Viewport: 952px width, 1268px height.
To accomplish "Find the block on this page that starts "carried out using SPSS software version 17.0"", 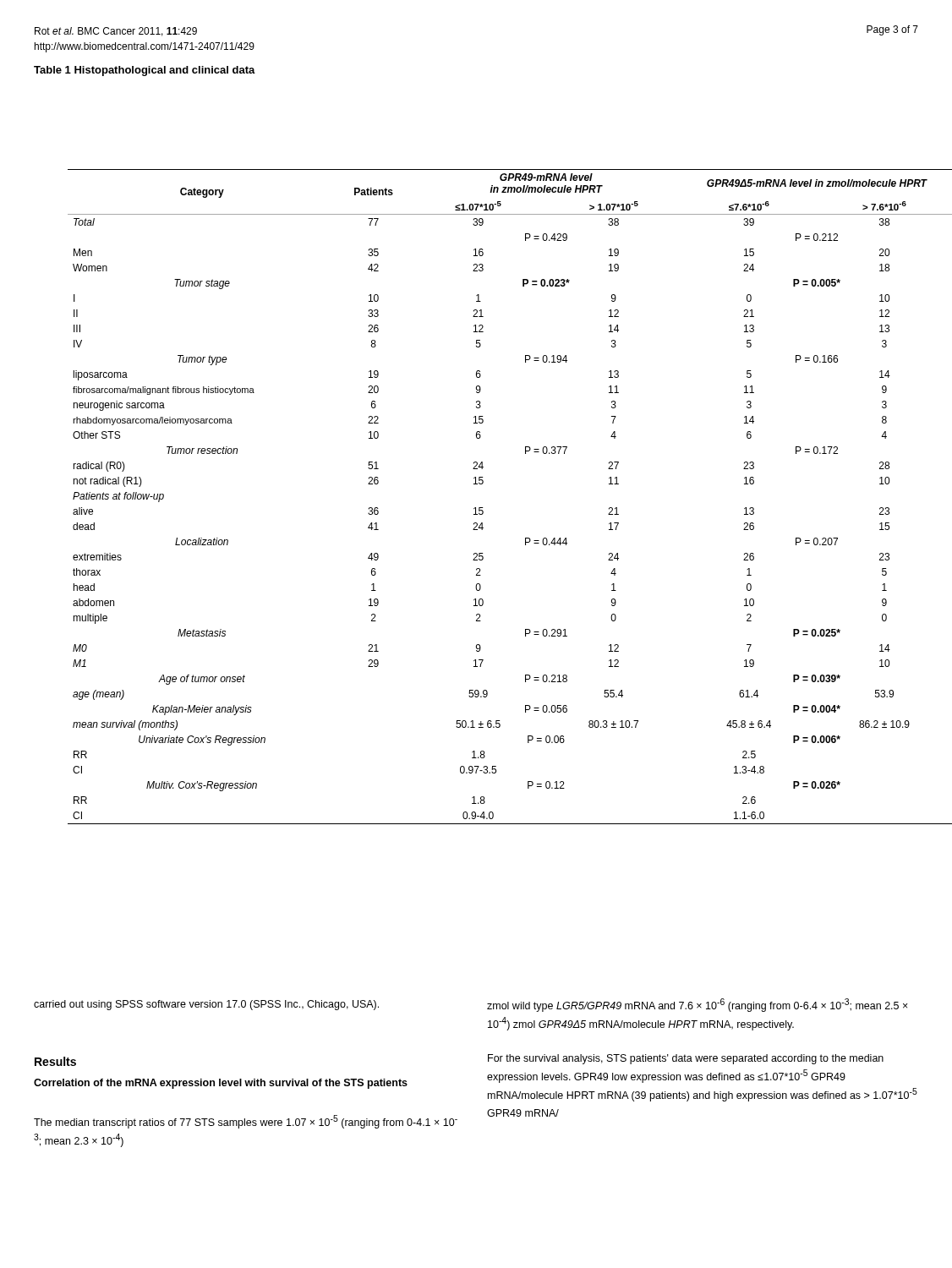I will coord(207,1004).
